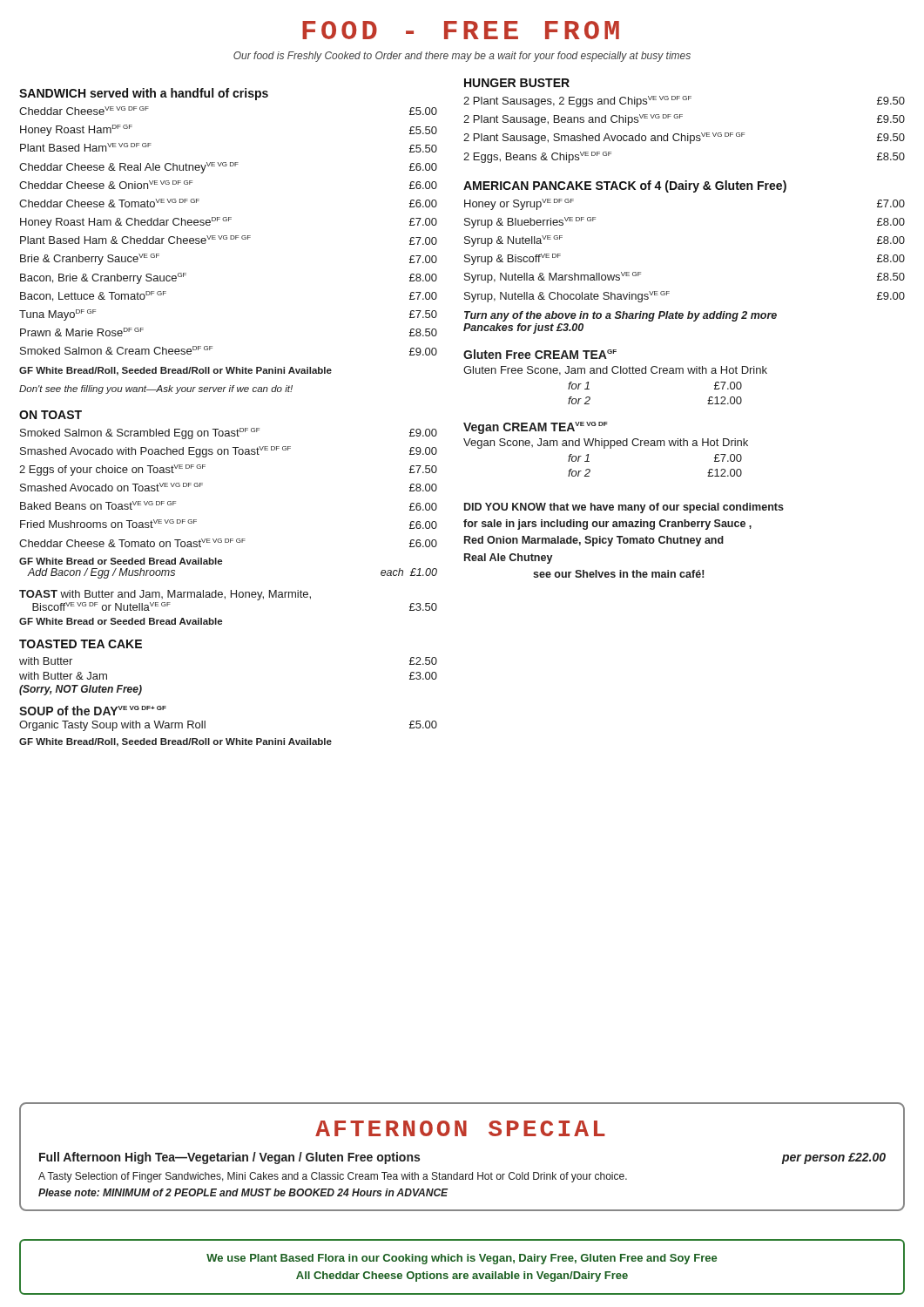924x1307 pixels.
Task: Find the block starting "Please note: MINIMUM"
Action: (243, 1193)
